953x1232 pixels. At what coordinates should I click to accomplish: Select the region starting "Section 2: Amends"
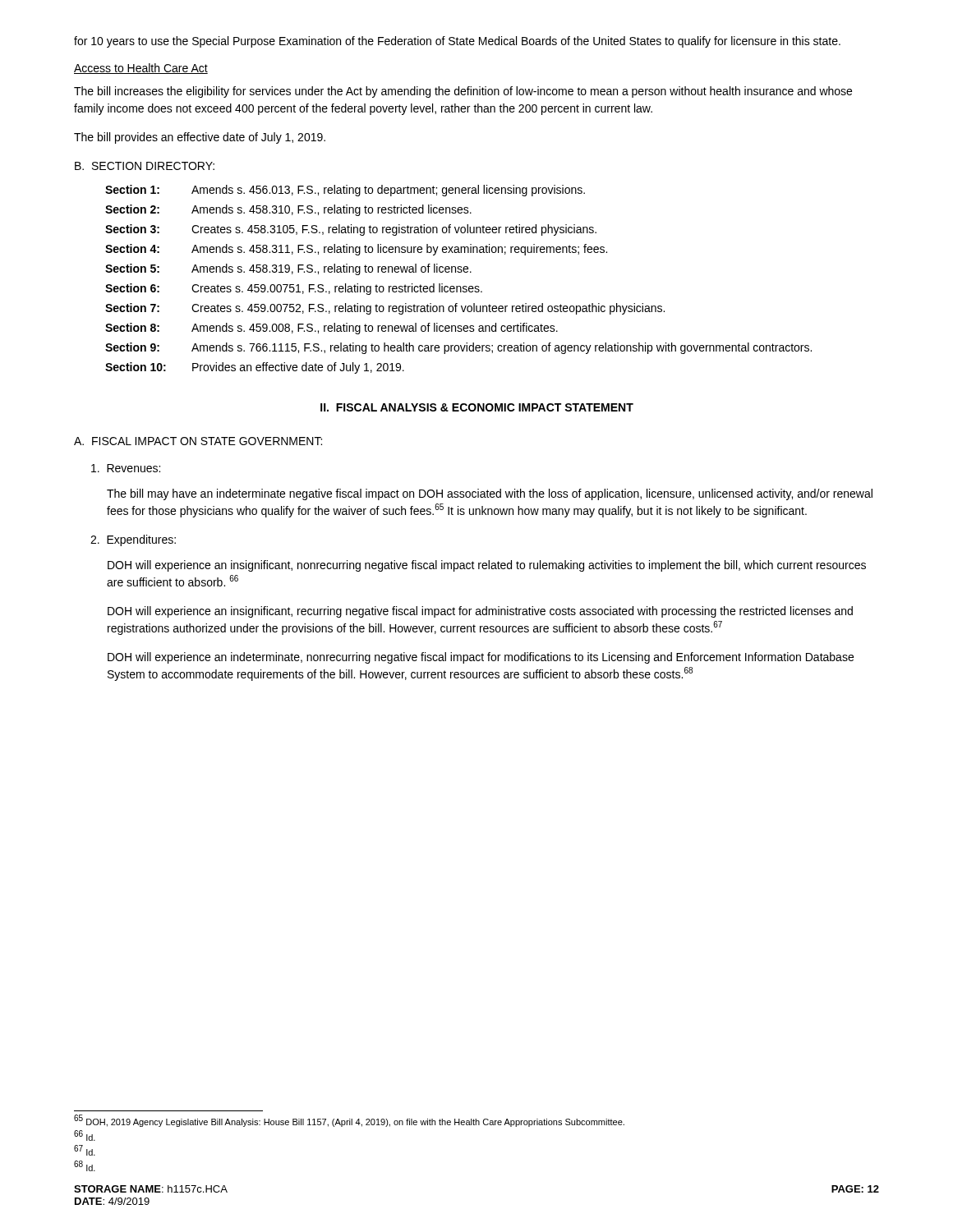[x=288, y=210]
